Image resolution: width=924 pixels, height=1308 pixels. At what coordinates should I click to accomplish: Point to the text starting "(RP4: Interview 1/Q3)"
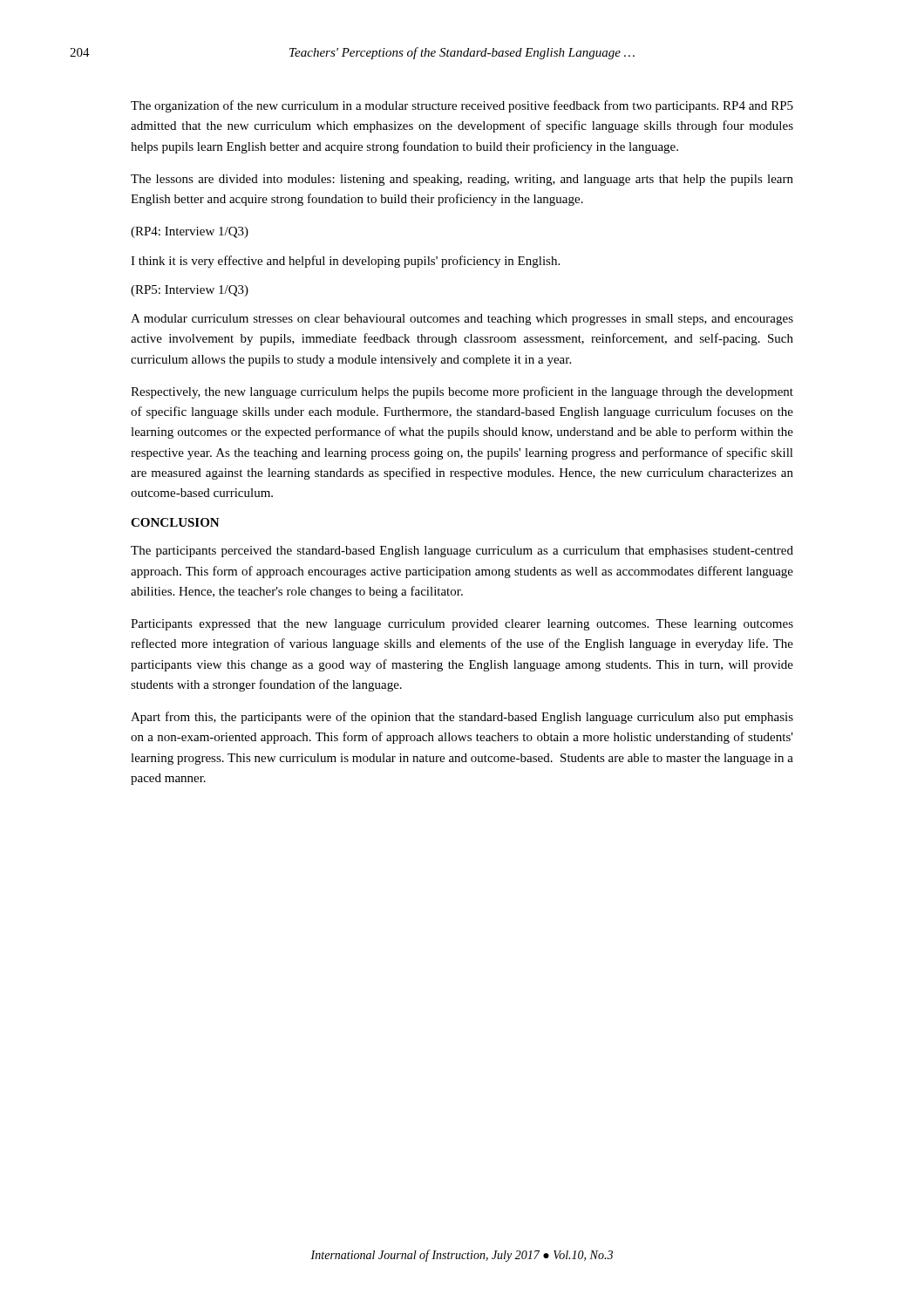coord(190,231)
